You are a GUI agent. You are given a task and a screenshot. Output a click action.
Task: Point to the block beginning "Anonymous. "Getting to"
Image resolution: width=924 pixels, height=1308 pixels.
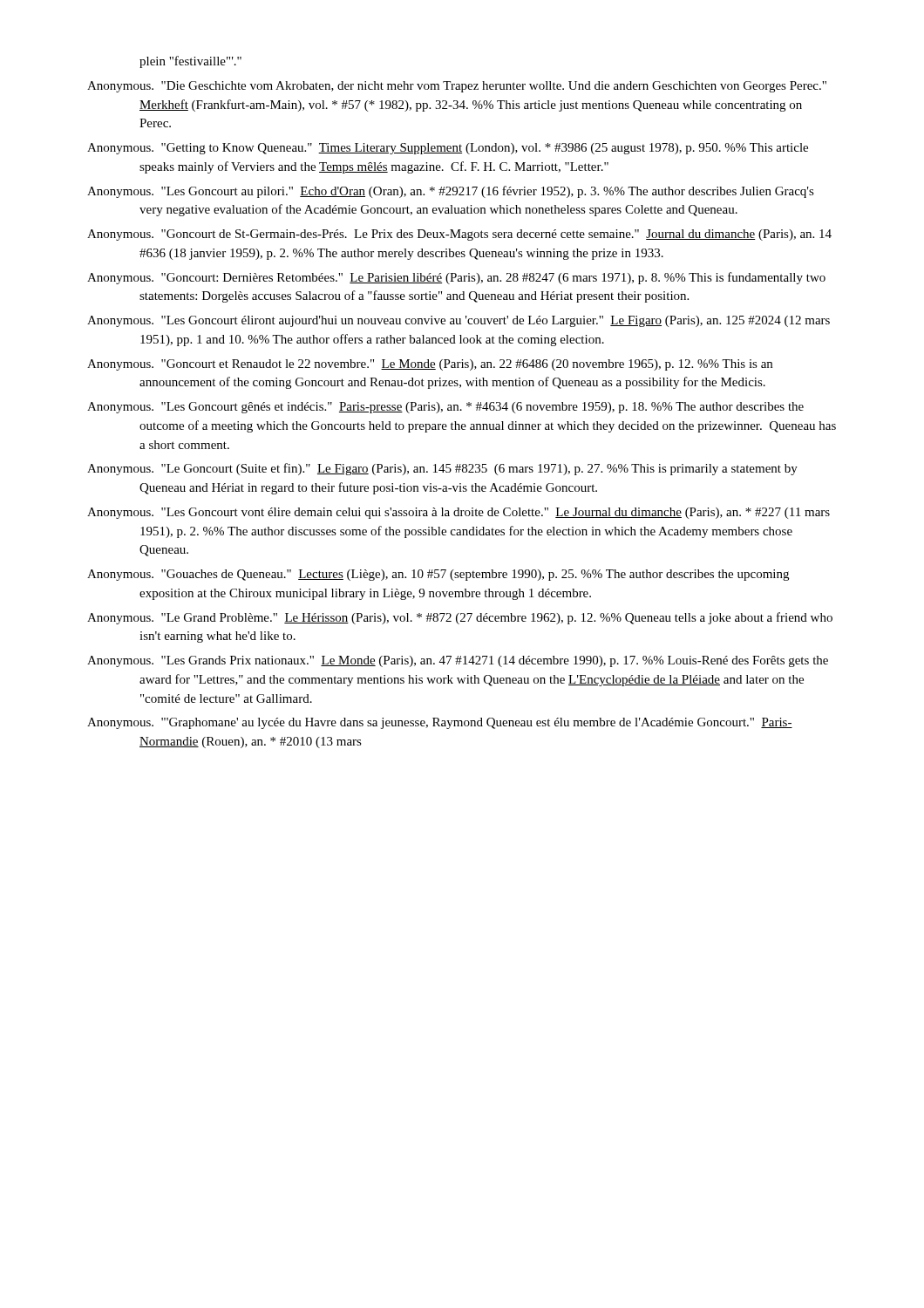[462, 158]
